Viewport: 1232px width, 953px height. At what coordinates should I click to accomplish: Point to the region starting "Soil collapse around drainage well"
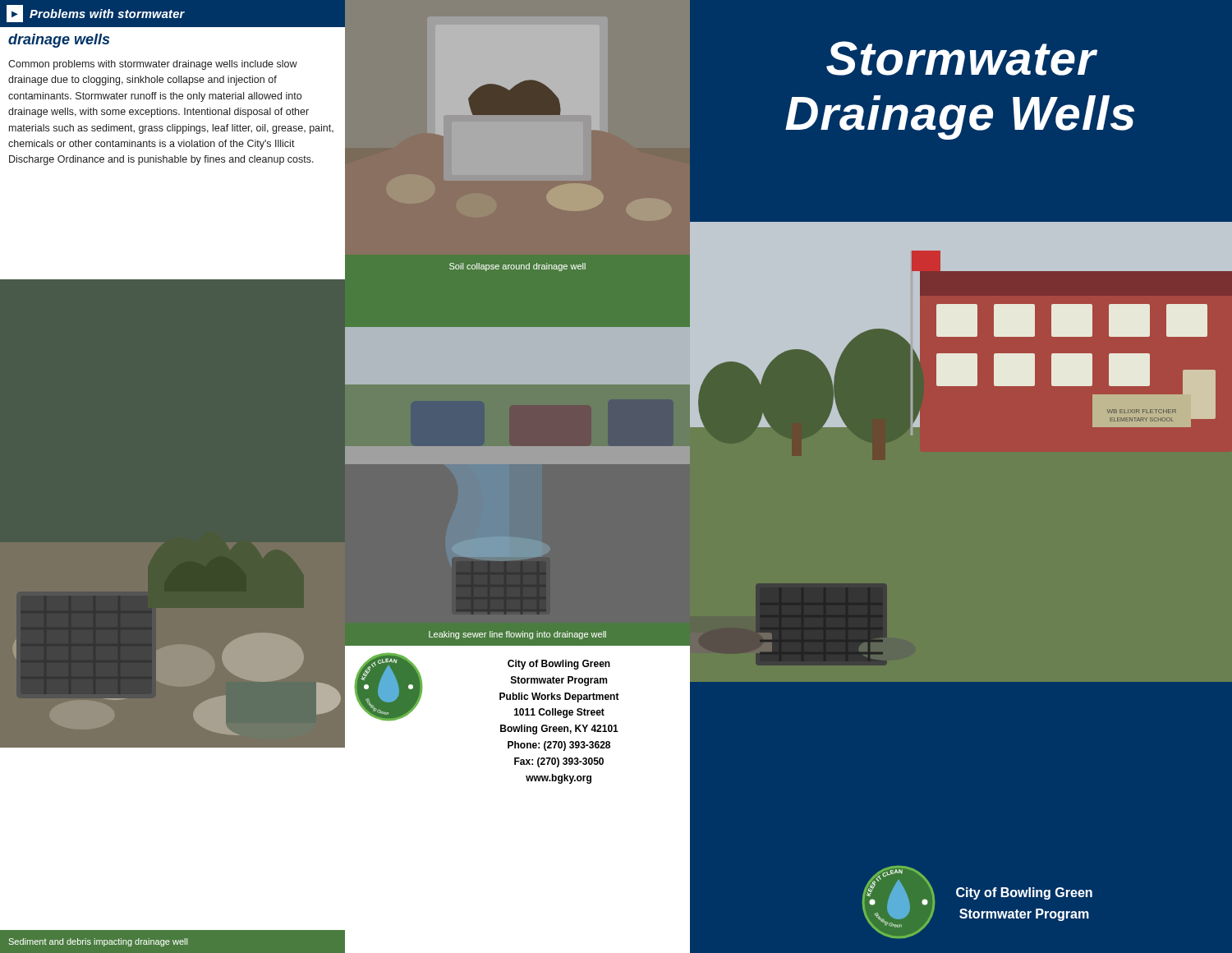click(517, 266)
